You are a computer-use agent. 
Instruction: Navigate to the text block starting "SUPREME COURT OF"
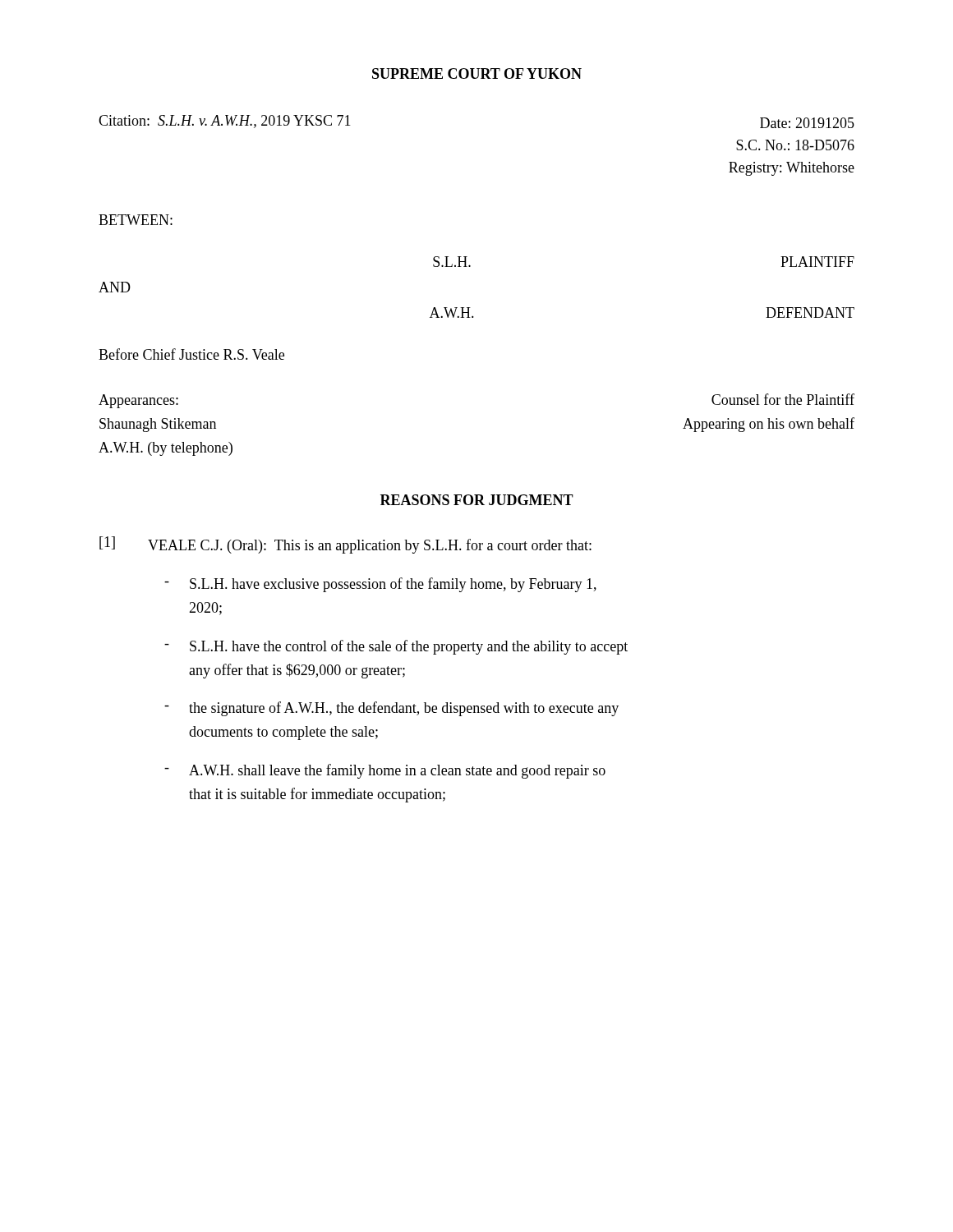click(x=476, y=74)
